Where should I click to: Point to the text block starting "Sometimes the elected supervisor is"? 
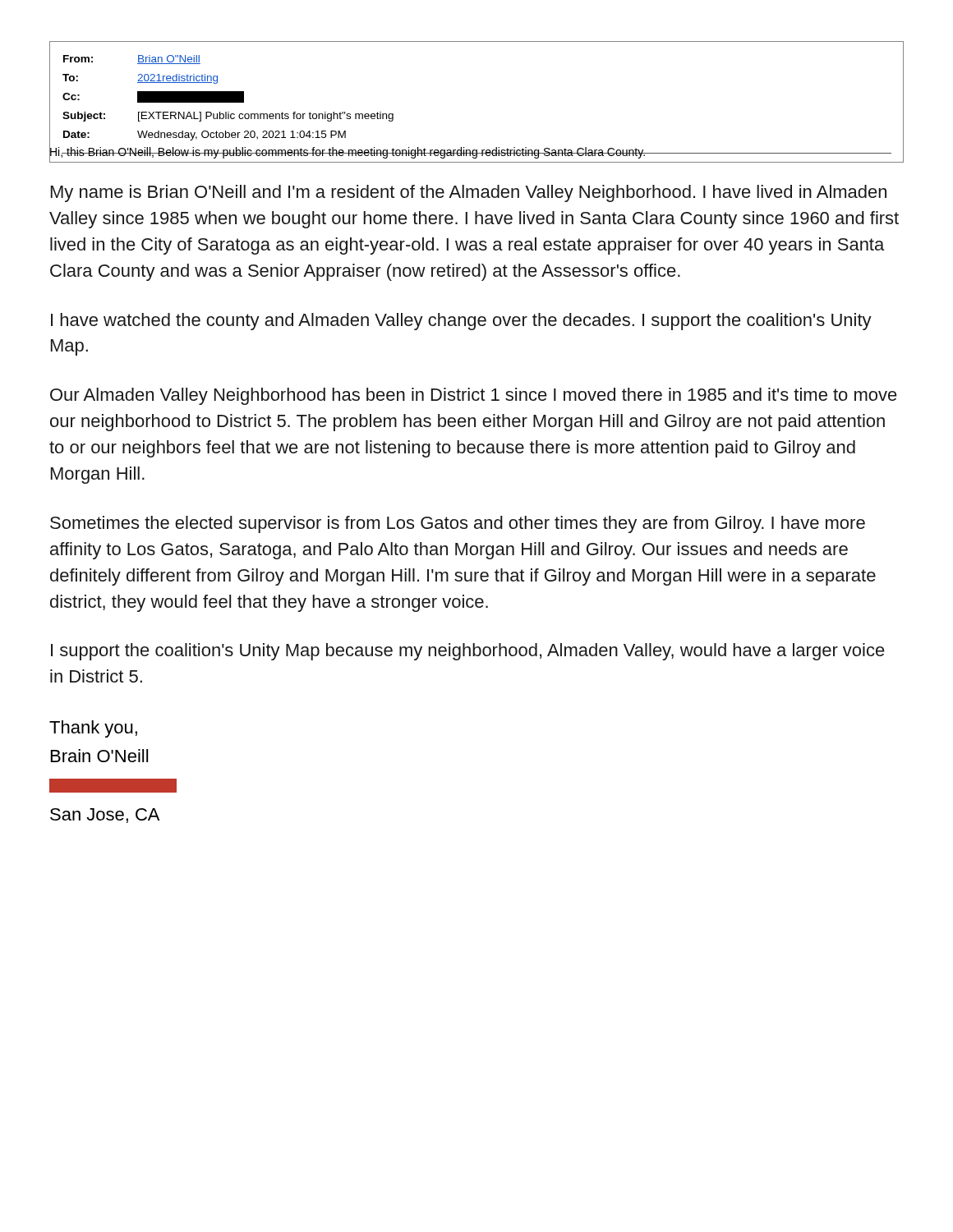click(x=463, y=562)
